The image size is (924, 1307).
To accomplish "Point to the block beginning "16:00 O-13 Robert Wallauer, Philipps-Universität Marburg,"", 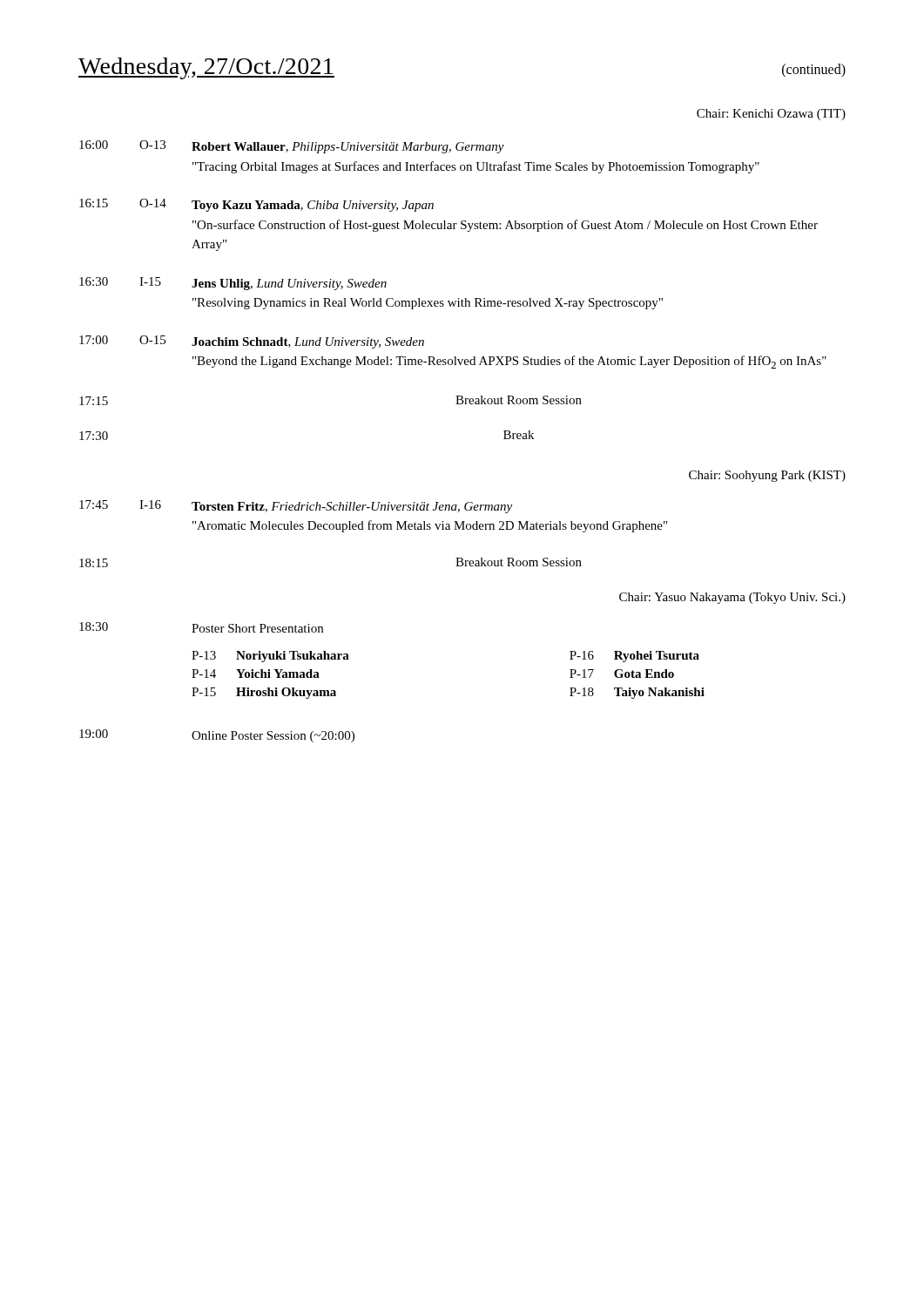I will click(462, 156).
